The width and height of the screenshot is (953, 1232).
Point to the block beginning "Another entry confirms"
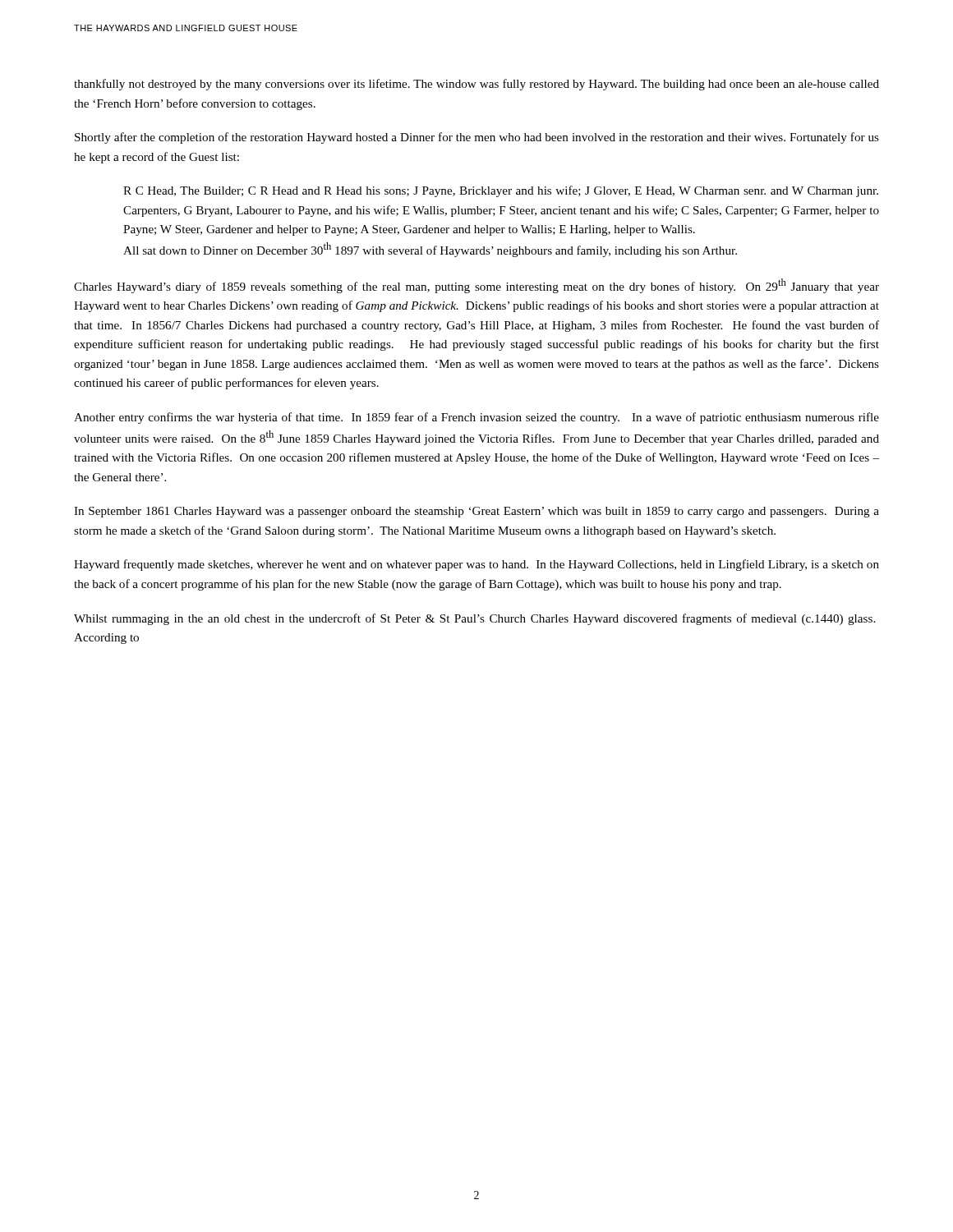[x=476, y=447]
